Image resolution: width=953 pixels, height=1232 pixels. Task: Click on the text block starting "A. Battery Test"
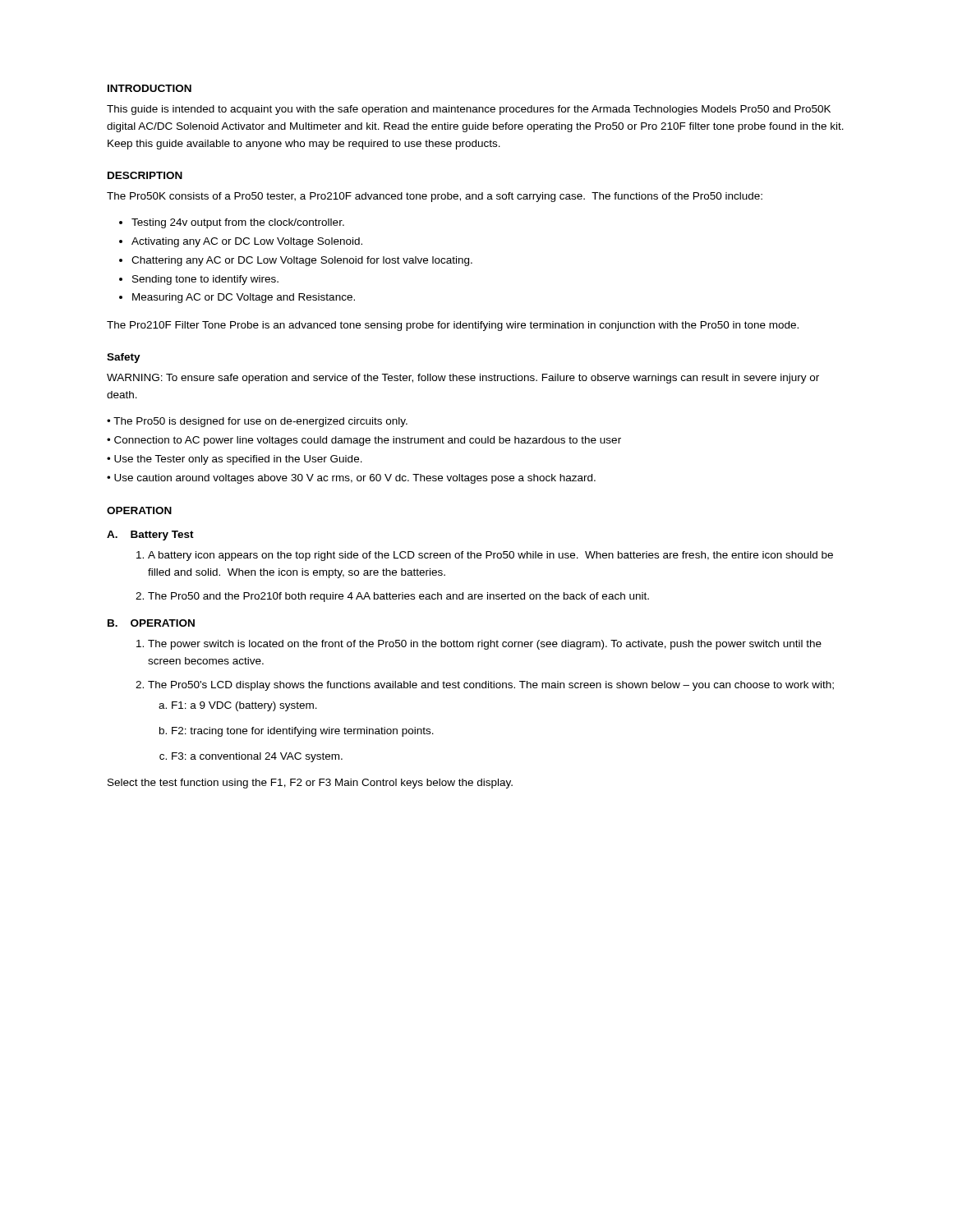click(150, 534)
